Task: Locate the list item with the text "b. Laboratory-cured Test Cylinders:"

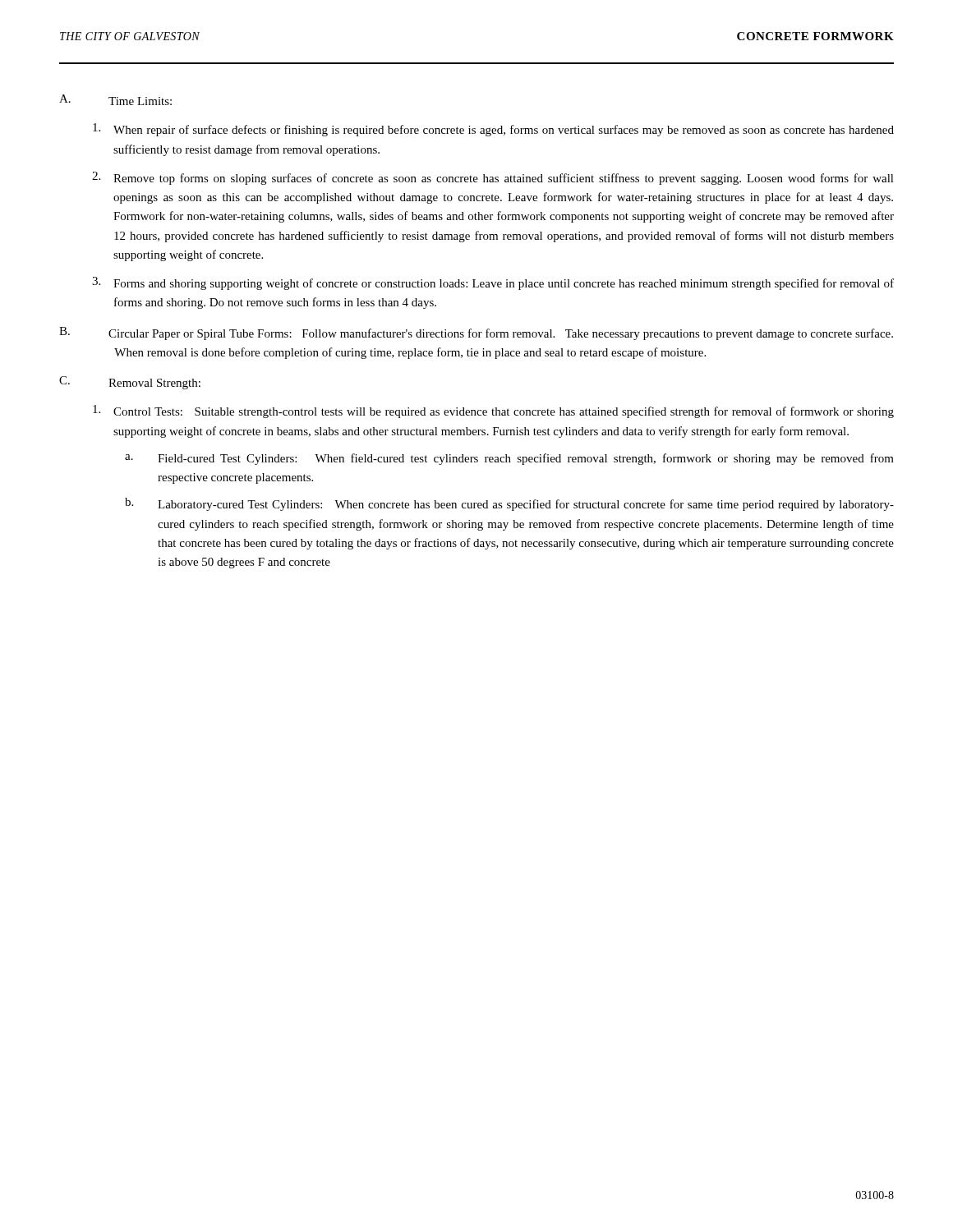Action: pos(509,534)
